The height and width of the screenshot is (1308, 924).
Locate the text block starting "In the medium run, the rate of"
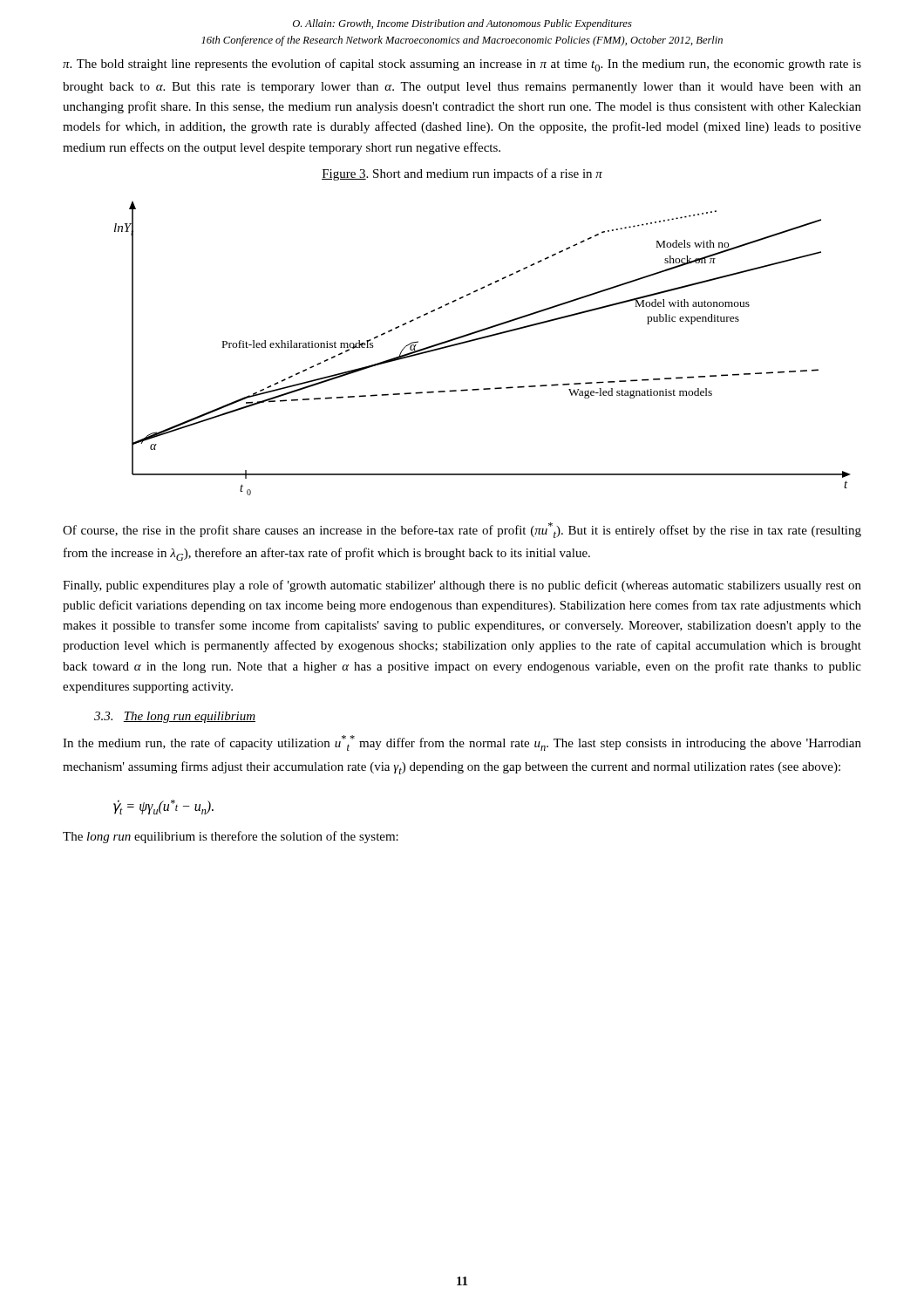(462, 755)
